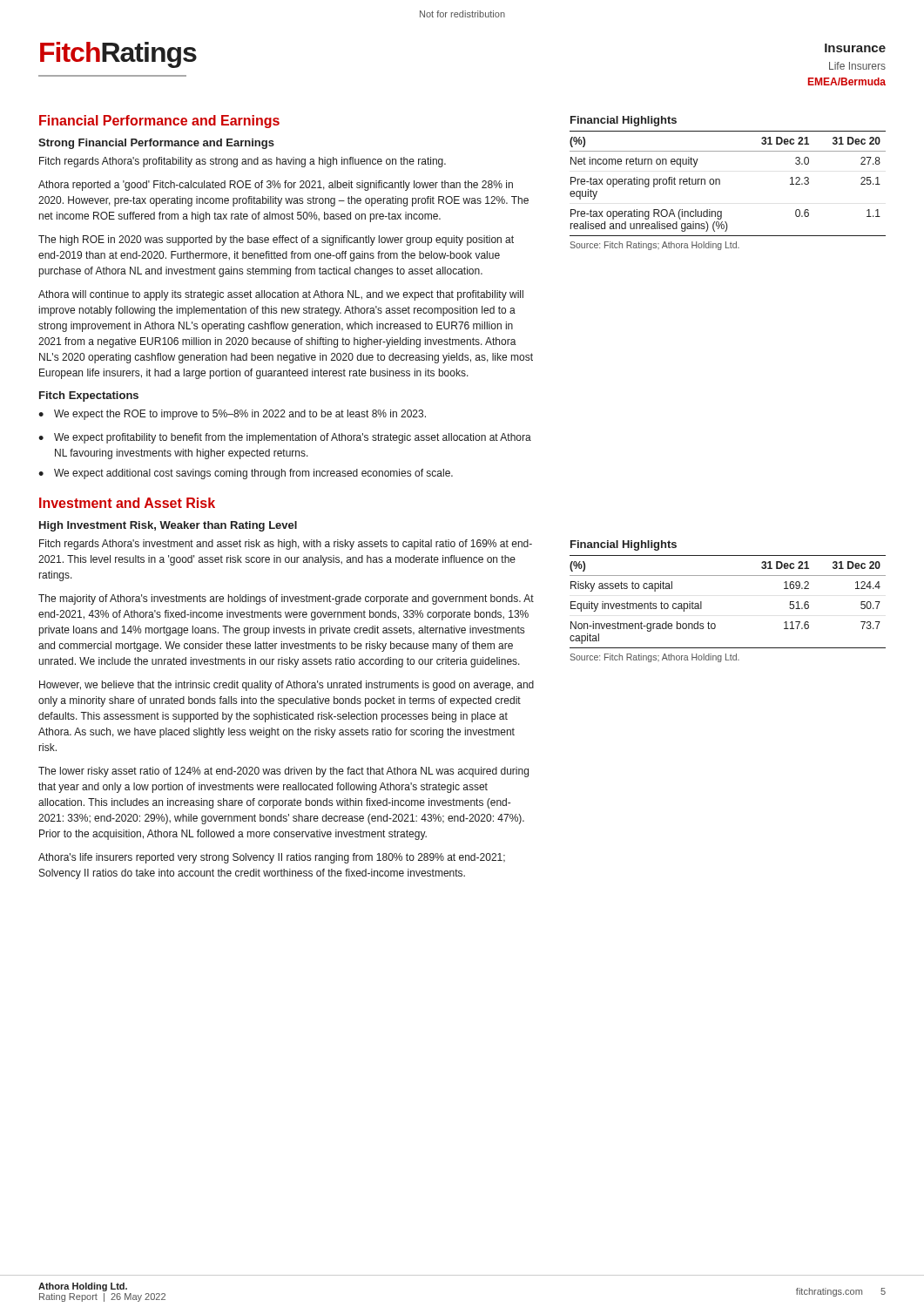
Task: Point to the block beginning "The majority of Athora's investments are holdings"
Action: tap(286, 630)
